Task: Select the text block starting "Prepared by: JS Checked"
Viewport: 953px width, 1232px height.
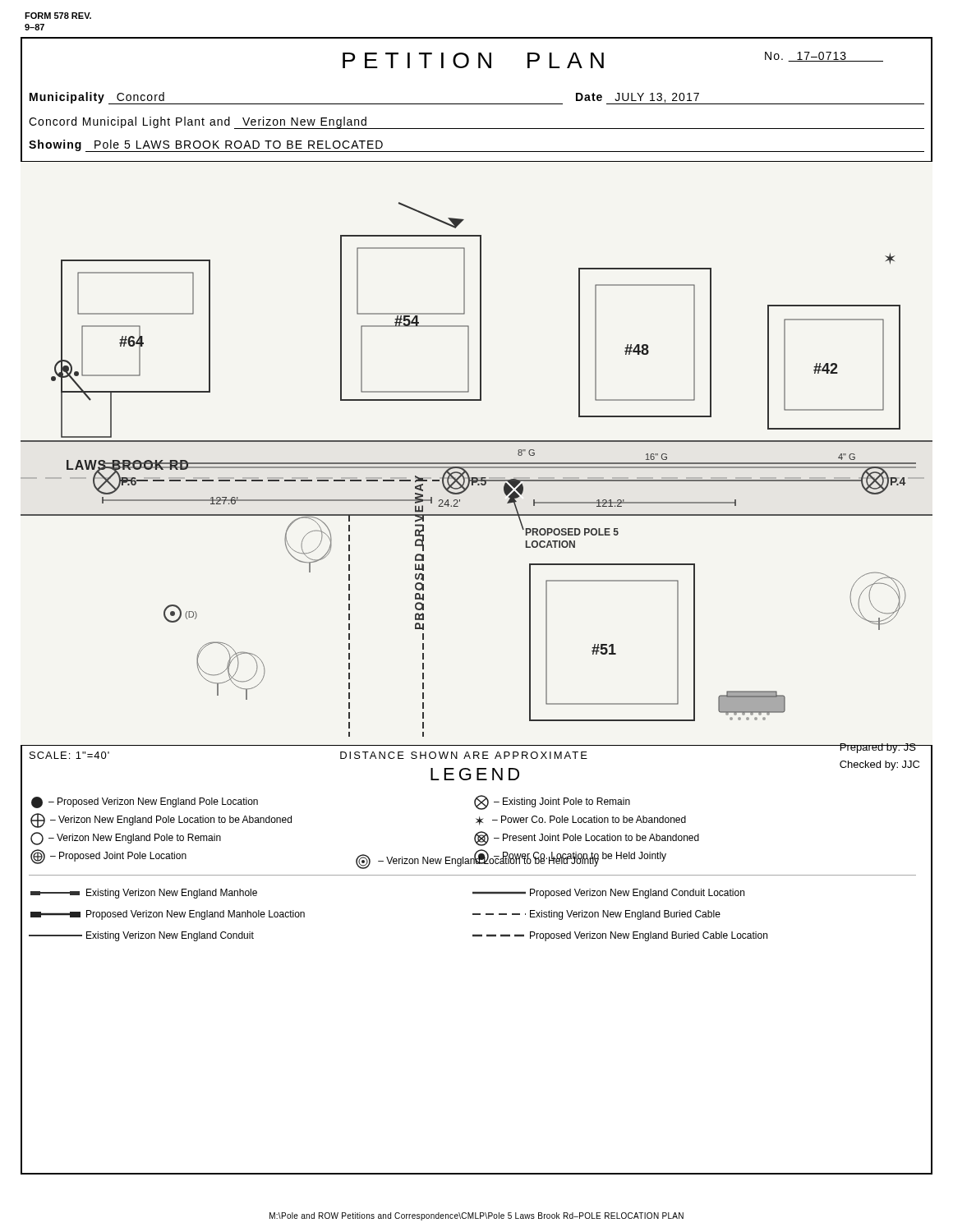Action: 880,756
